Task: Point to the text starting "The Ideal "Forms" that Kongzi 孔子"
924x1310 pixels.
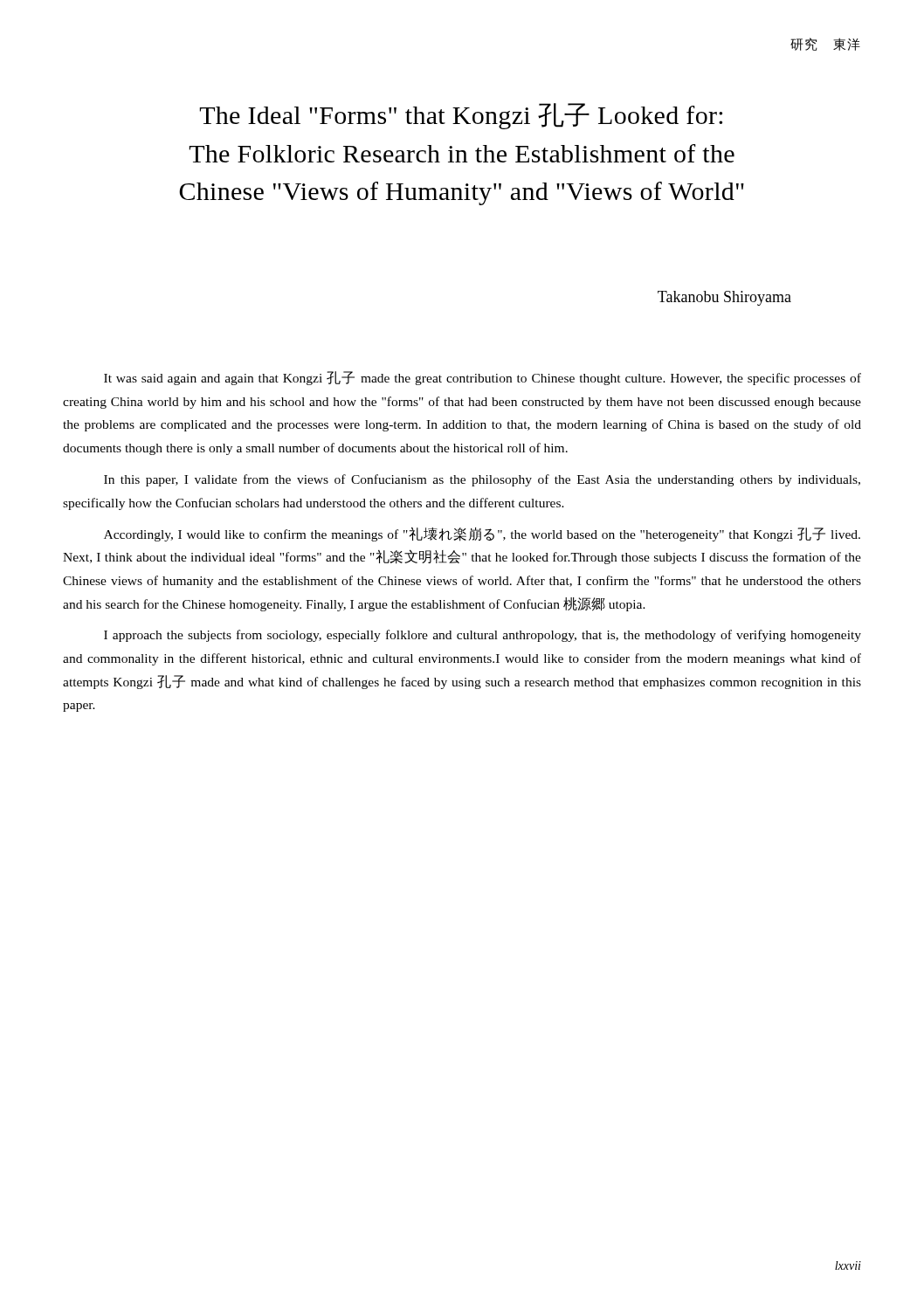Action: [462, 153]
